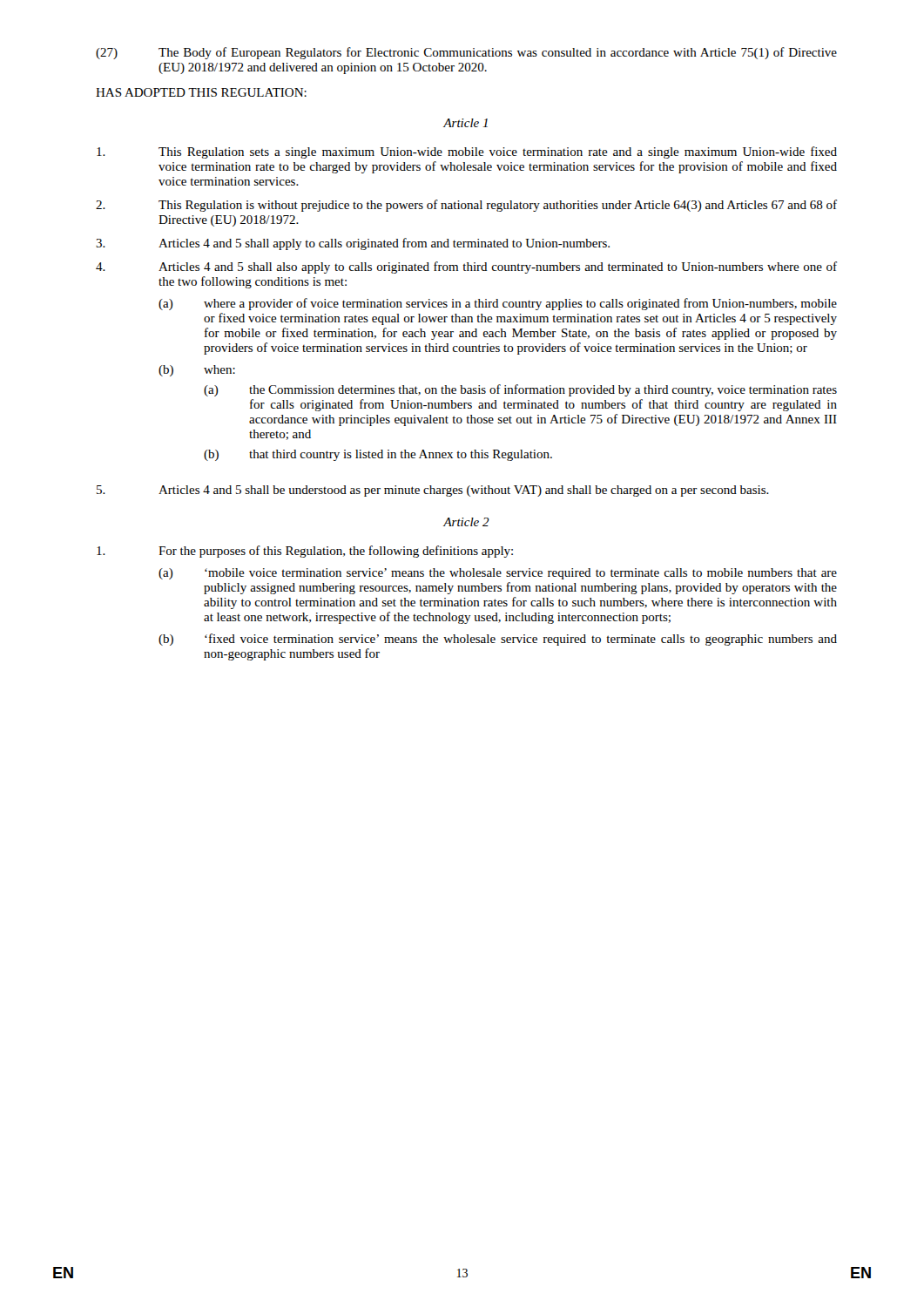Find the list item that says "(27) The Body of European"

pyautogui.click(x=466, y=60)
